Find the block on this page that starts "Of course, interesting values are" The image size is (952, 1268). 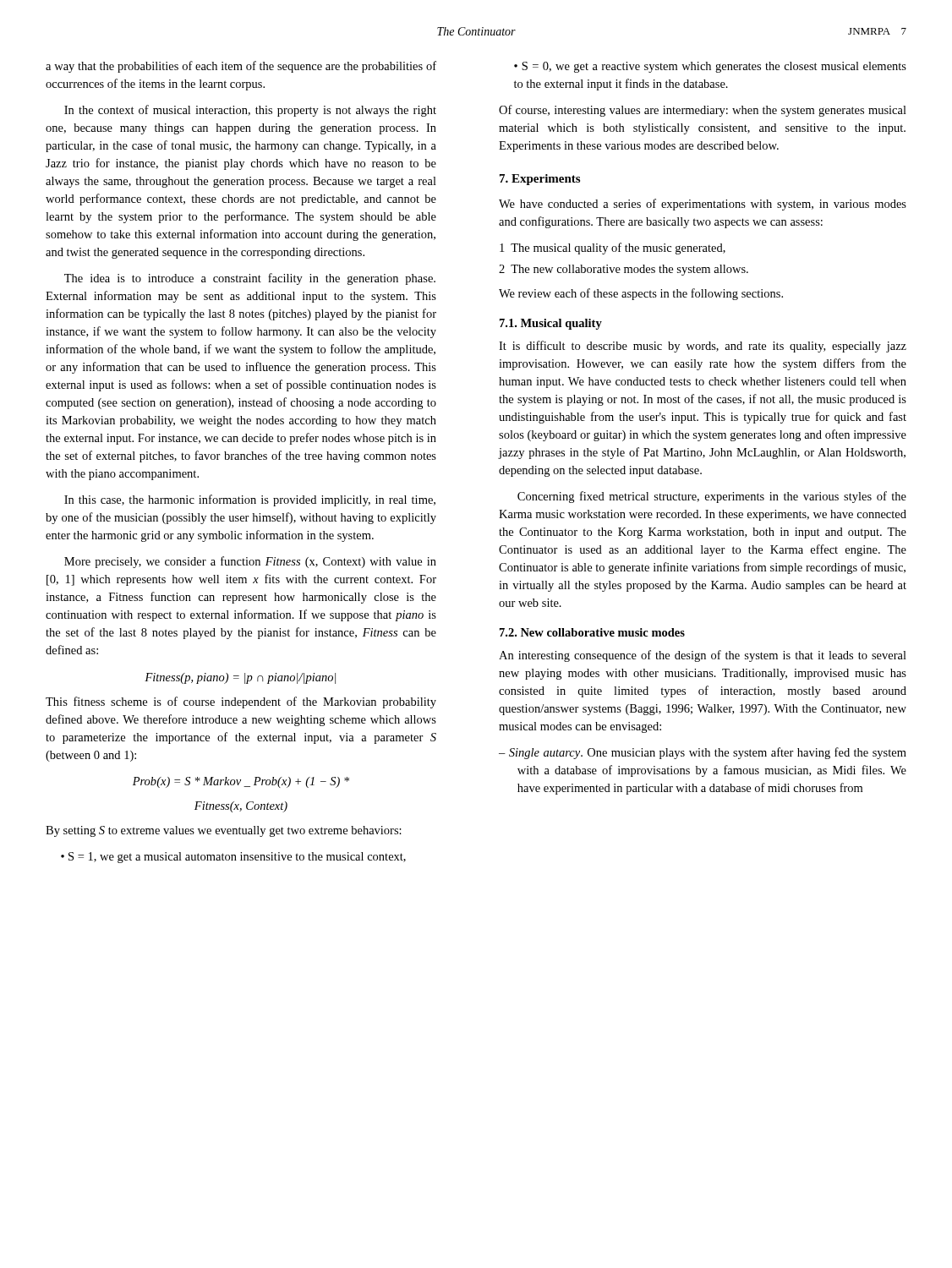point(703,128)
